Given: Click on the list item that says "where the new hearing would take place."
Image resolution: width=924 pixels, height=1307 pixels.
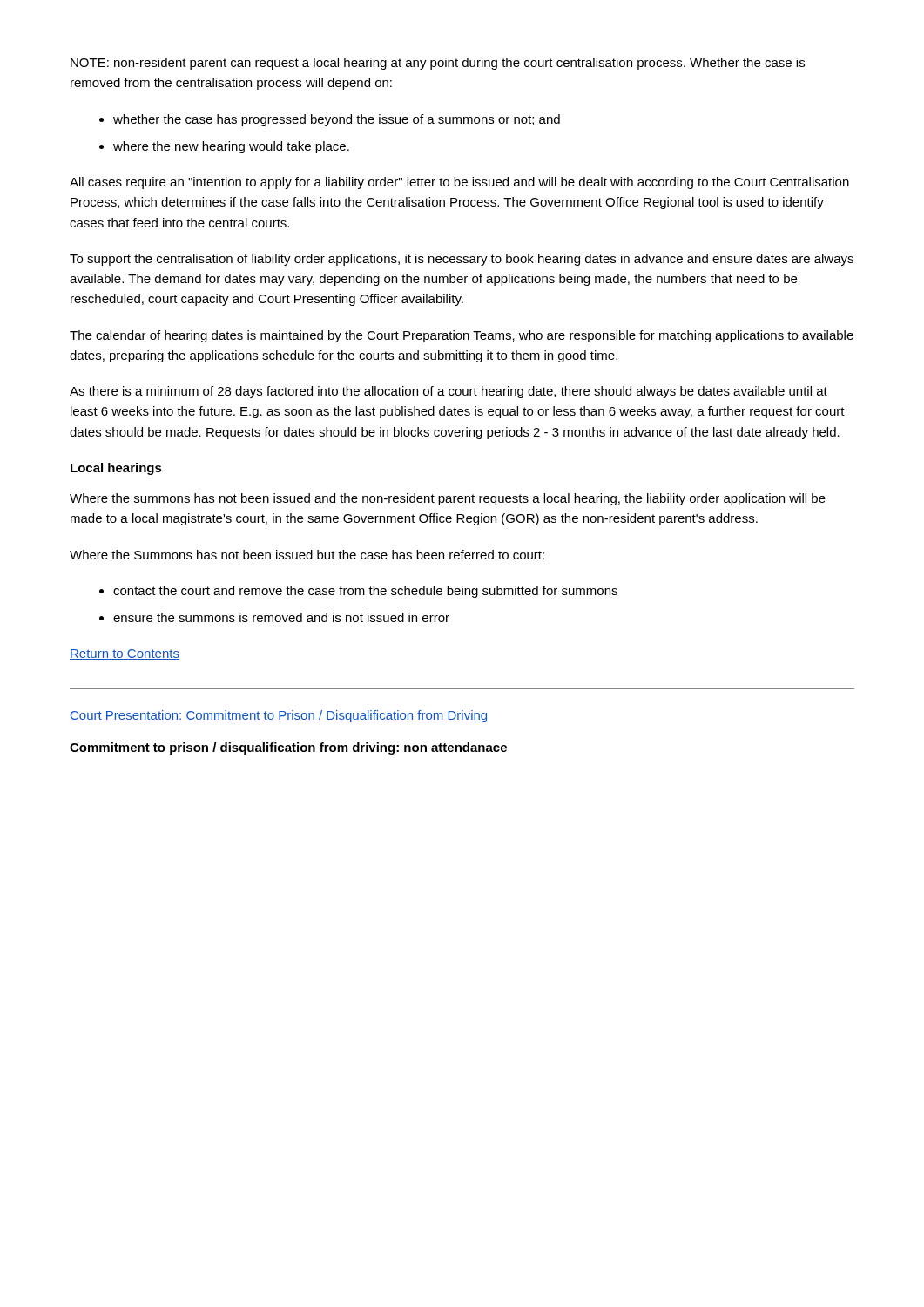Looking at the screenshot, I should pos(232,146).
